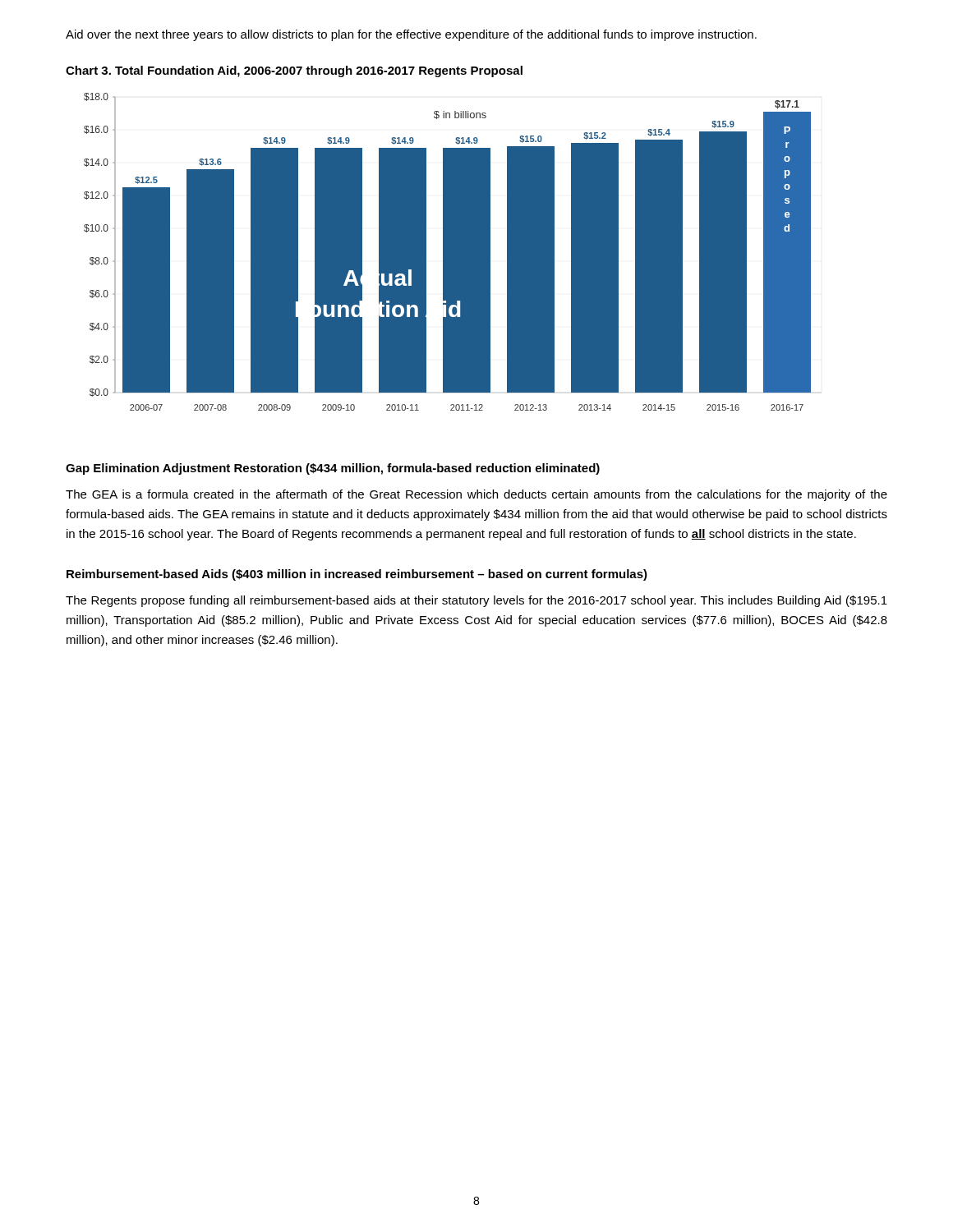Click on the text block with the text "Aid over the next"

(x=412, y=34)
